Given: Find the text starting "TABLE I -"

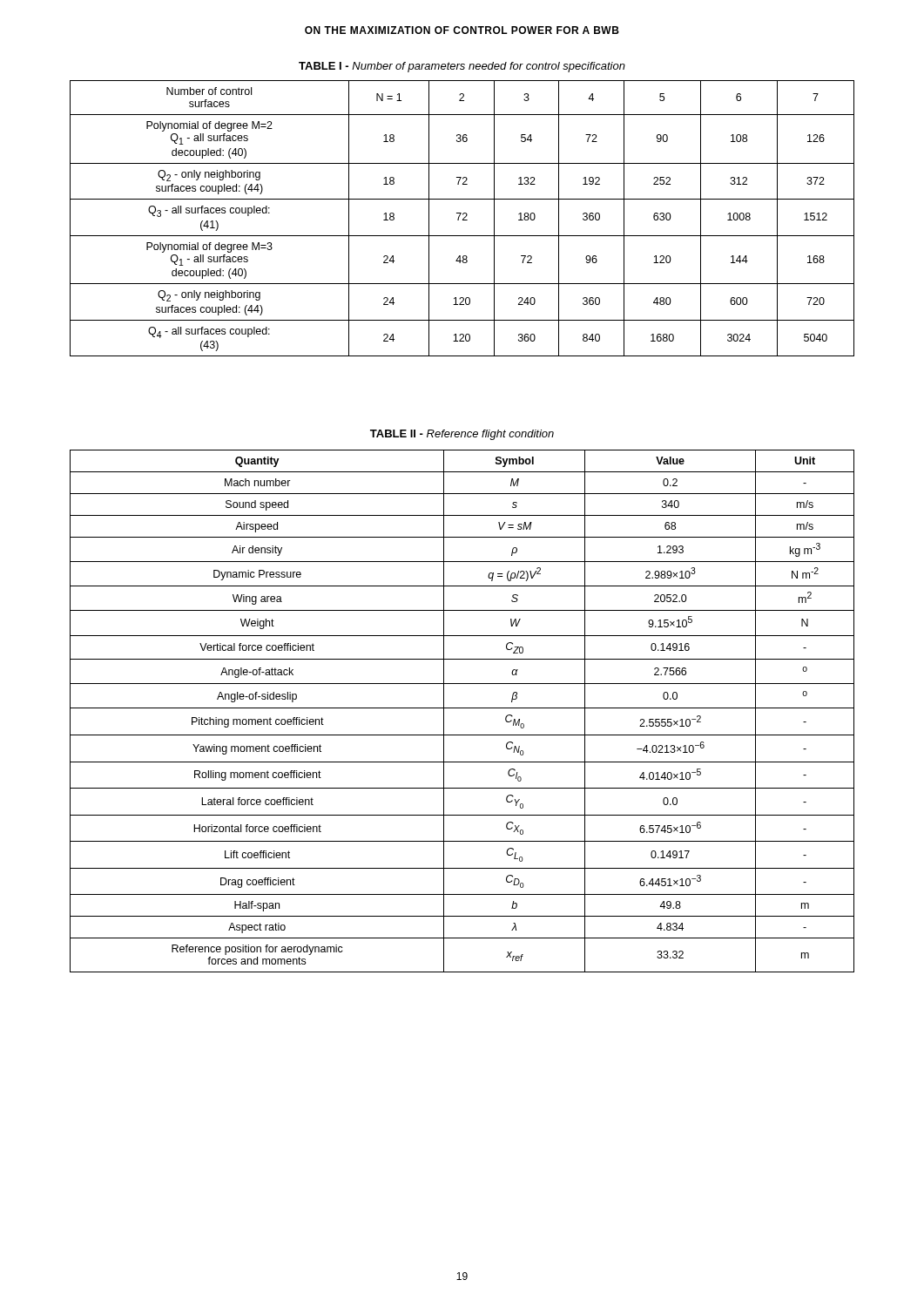Looking at the screenshot, I should [462, 66].
